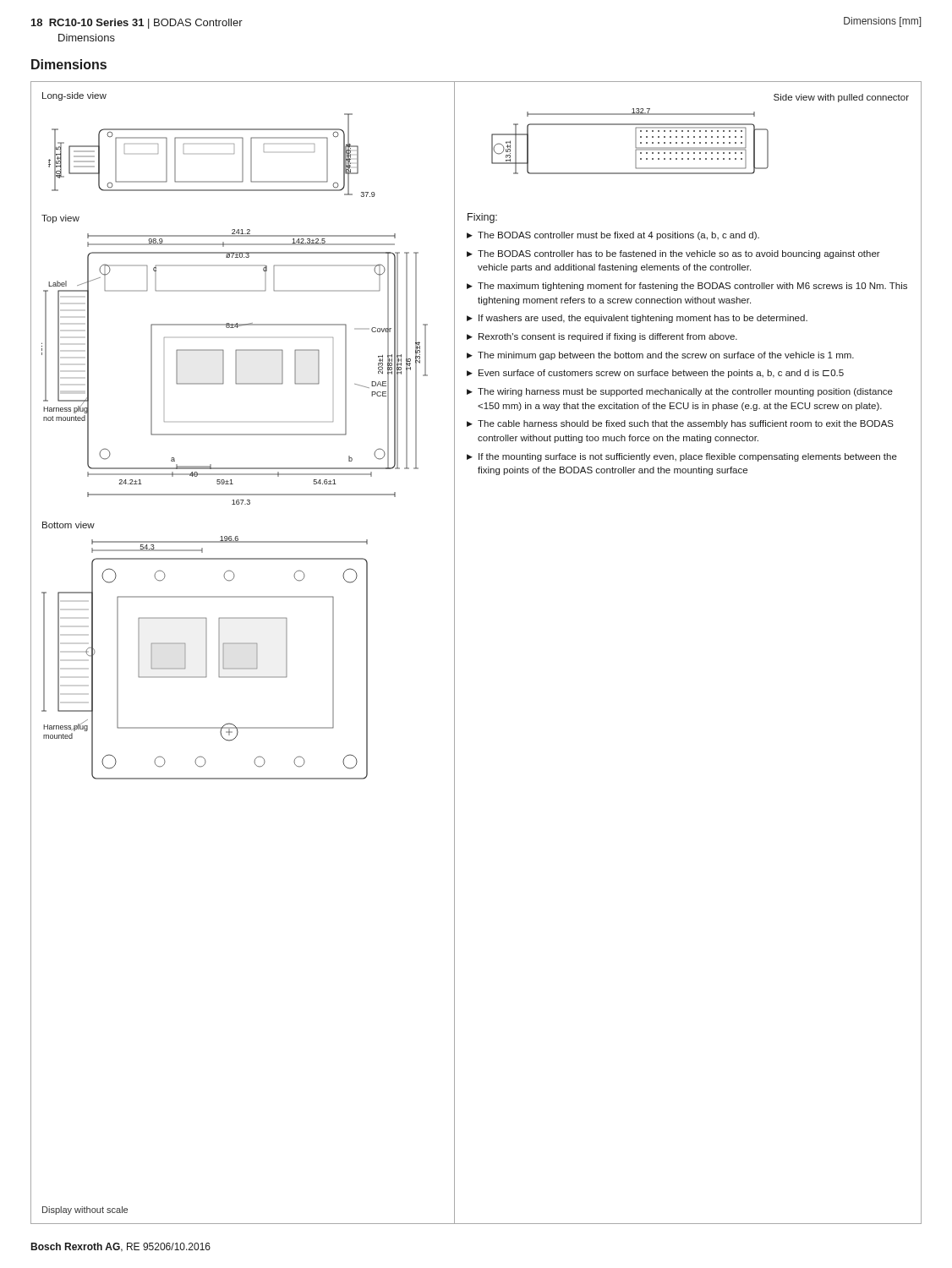Click the passage that begins "The minimum gap"
The width and height of the screenshot is (952, 1268).
pyautogui.click(x=666, y=355)
